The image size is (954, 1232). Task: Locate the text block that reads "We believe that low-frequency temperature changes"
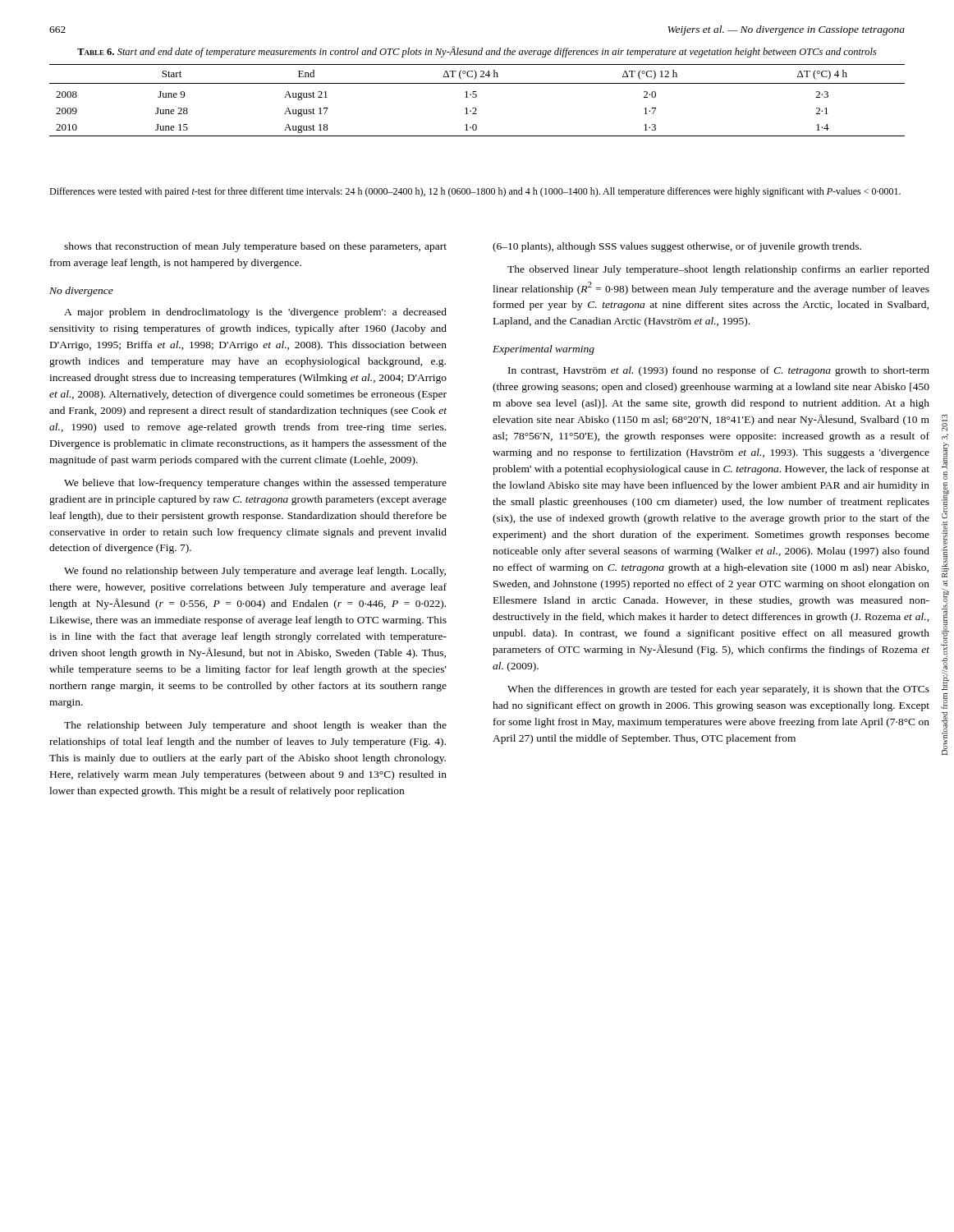[x=248, y=515]
